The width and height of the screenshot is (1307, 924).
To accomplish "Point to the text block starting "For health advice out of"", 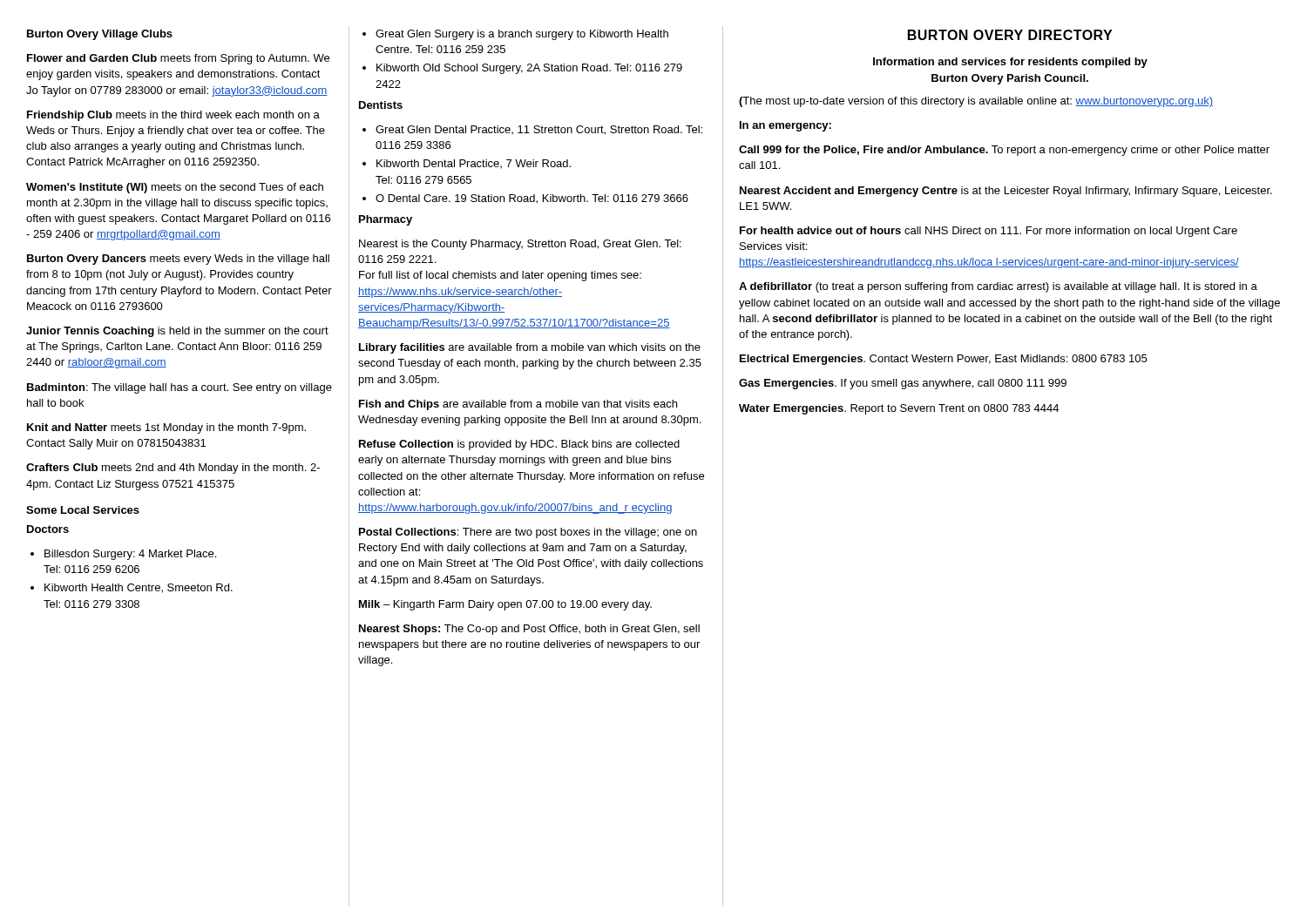I will (989, 232).
